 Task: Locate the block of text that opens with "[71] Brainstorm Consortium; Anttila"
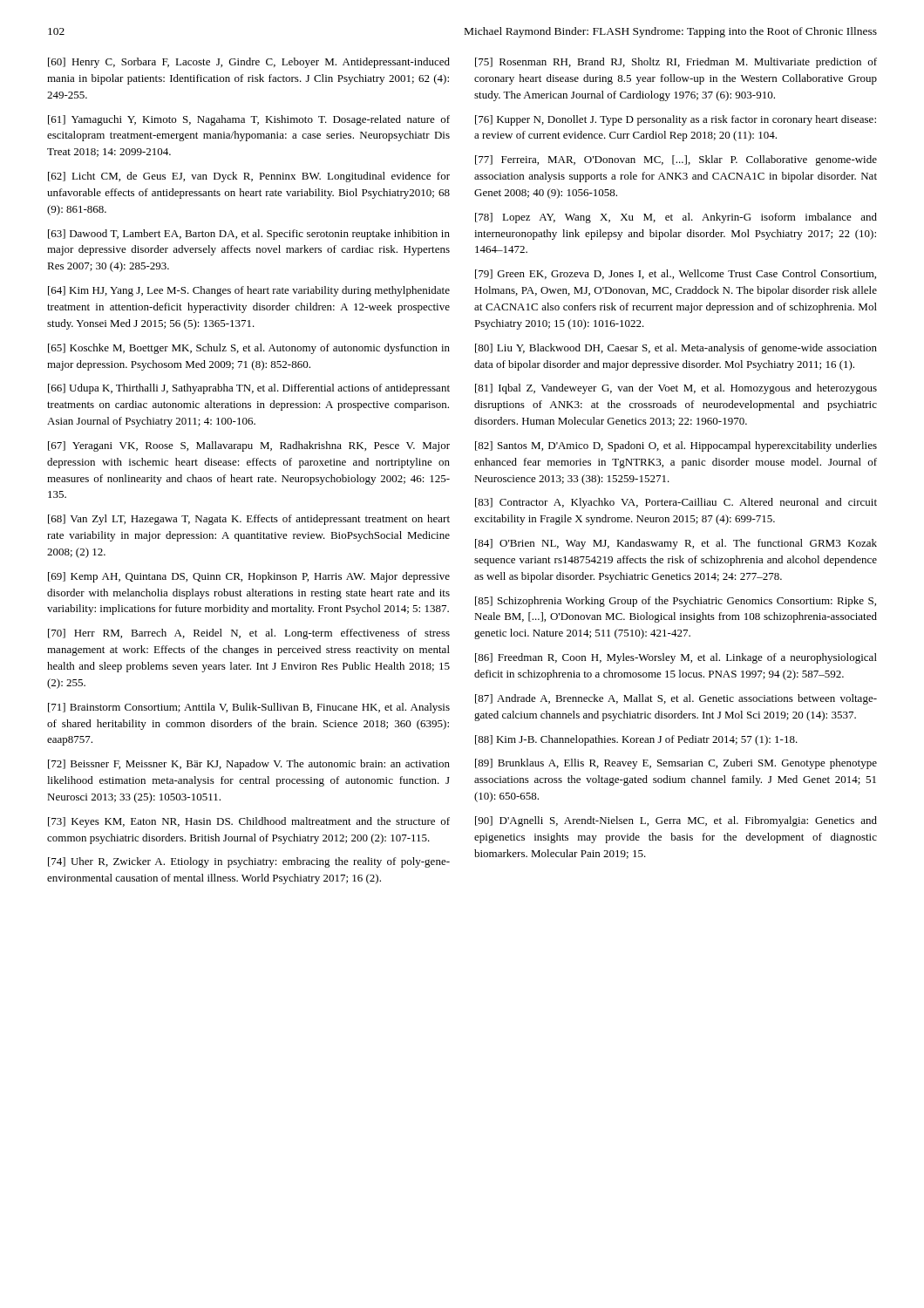248,723
